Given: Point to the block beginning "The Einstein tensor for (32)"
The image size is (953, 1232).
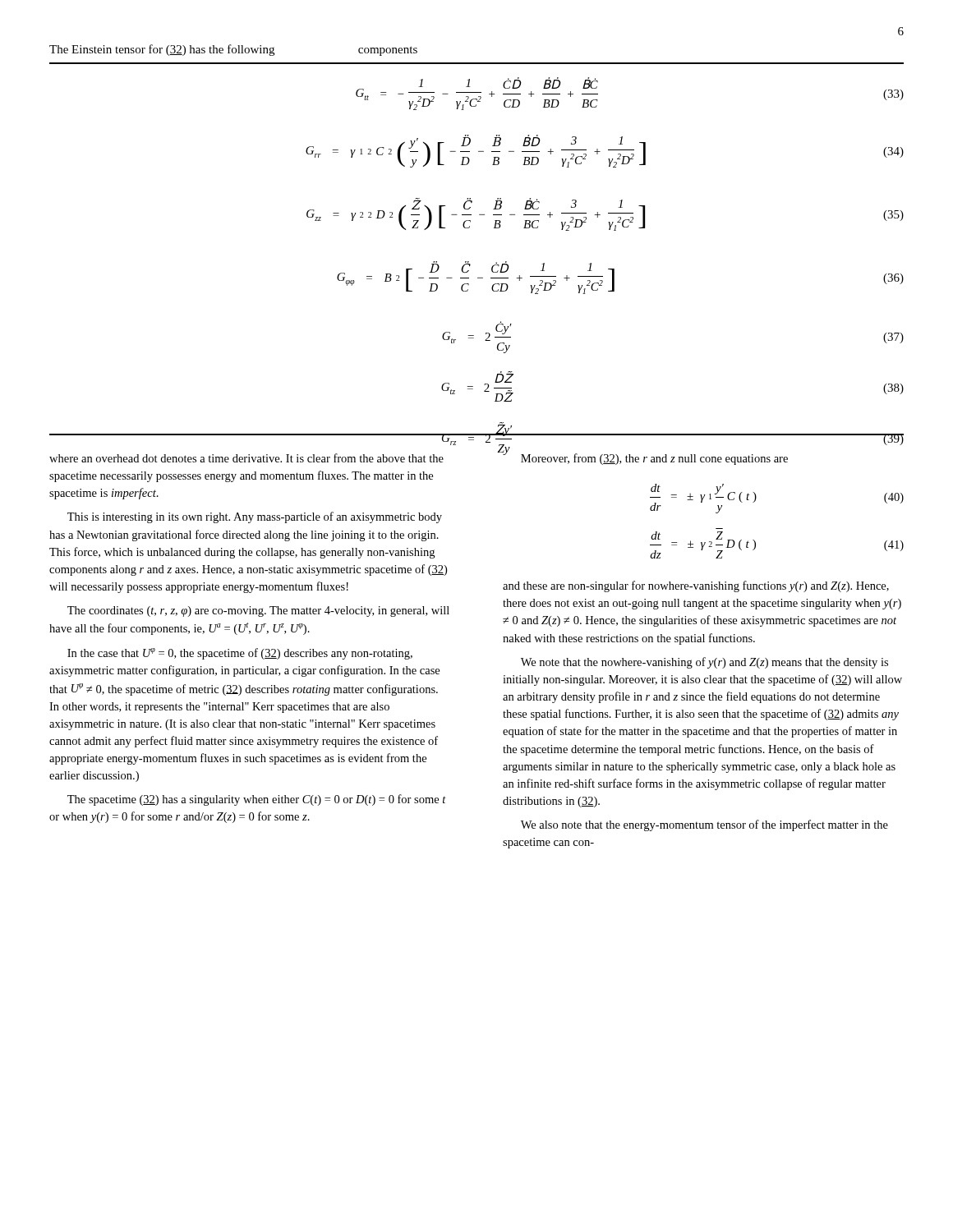Looking at the screenshot, I should tap(233, 49).
